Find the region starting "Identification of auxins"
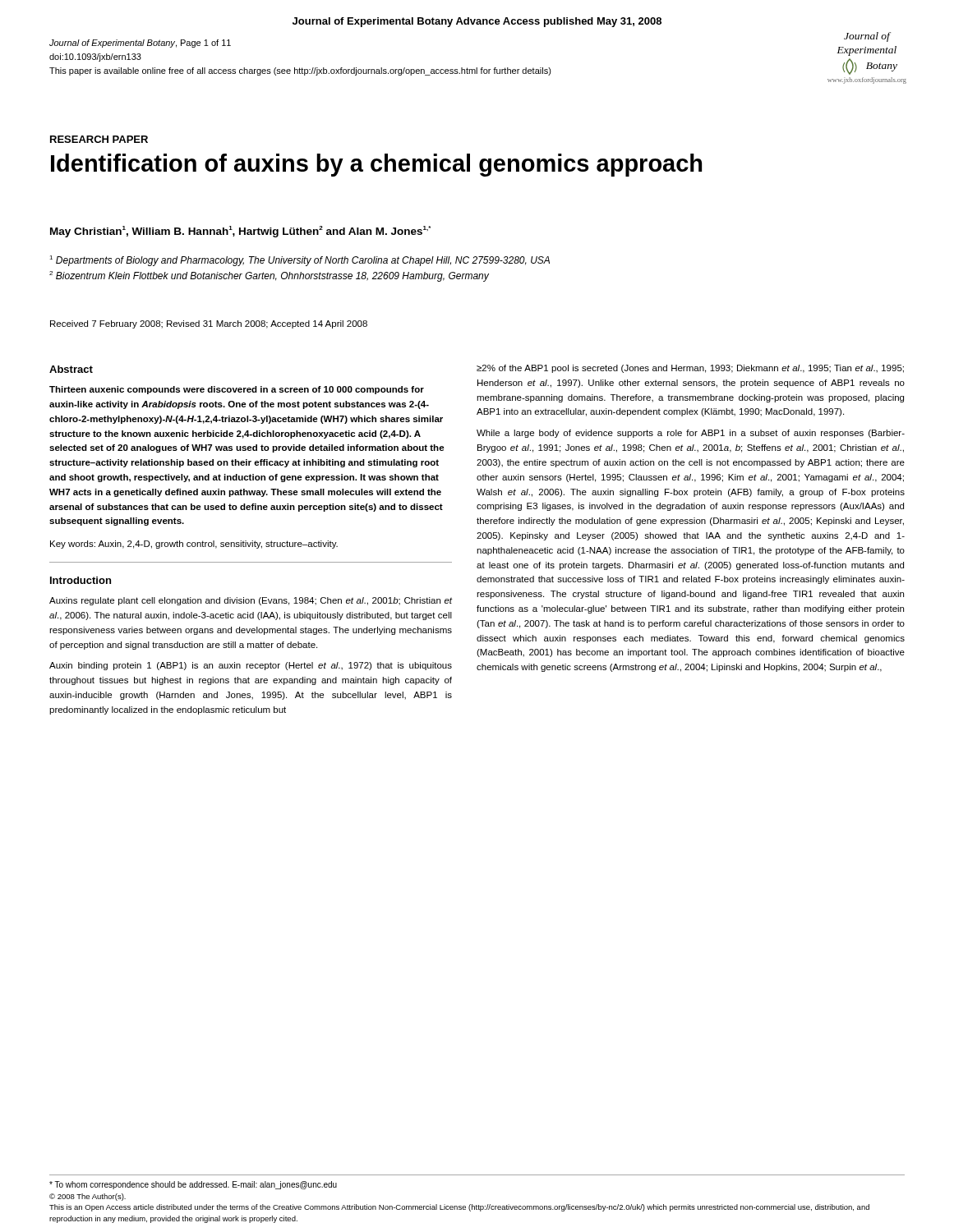The image size is (954, 1232). point(376,163)
